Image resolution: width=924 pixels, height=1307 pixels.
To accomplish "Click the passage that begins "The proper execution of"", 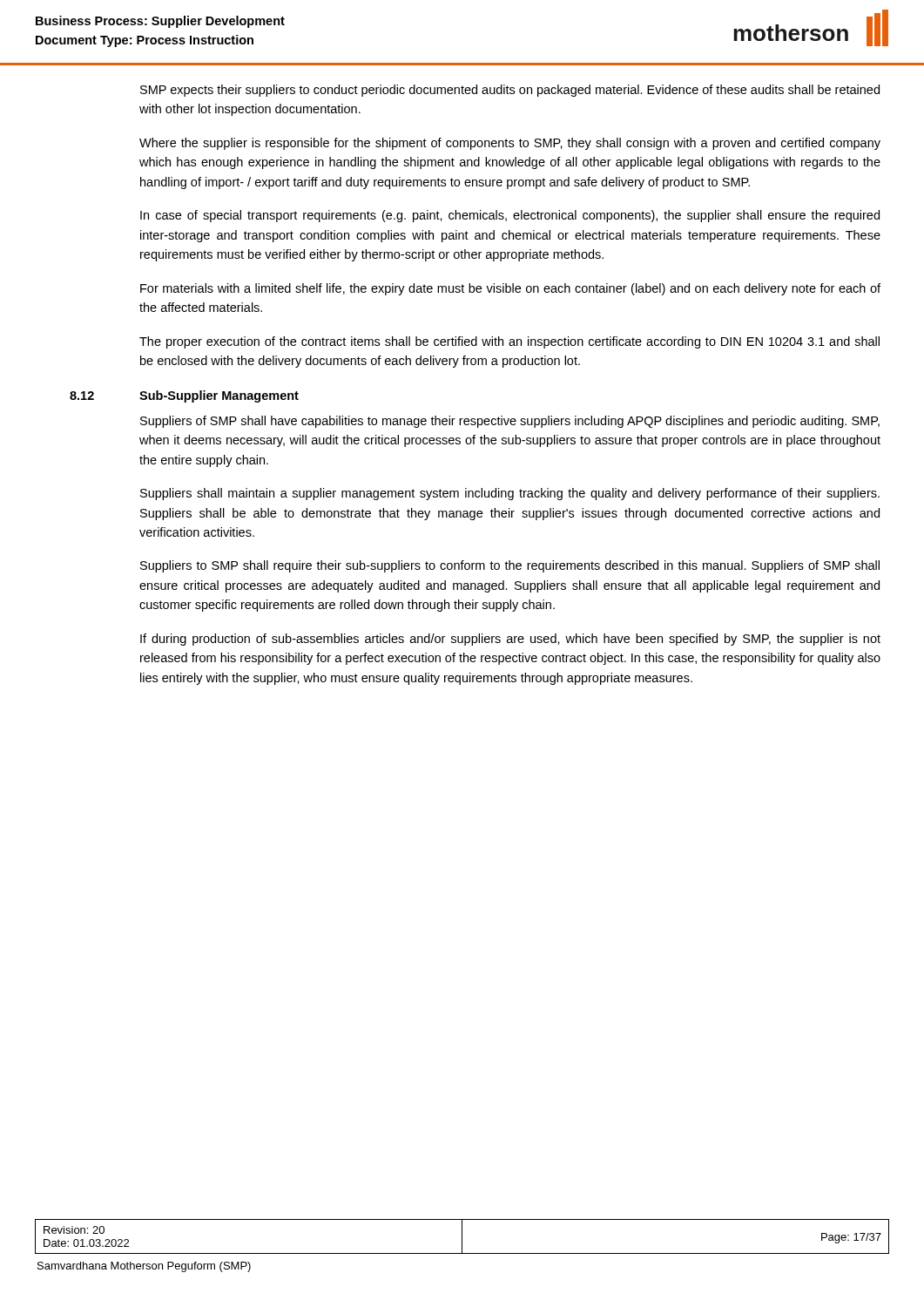I will coord(510,351).
